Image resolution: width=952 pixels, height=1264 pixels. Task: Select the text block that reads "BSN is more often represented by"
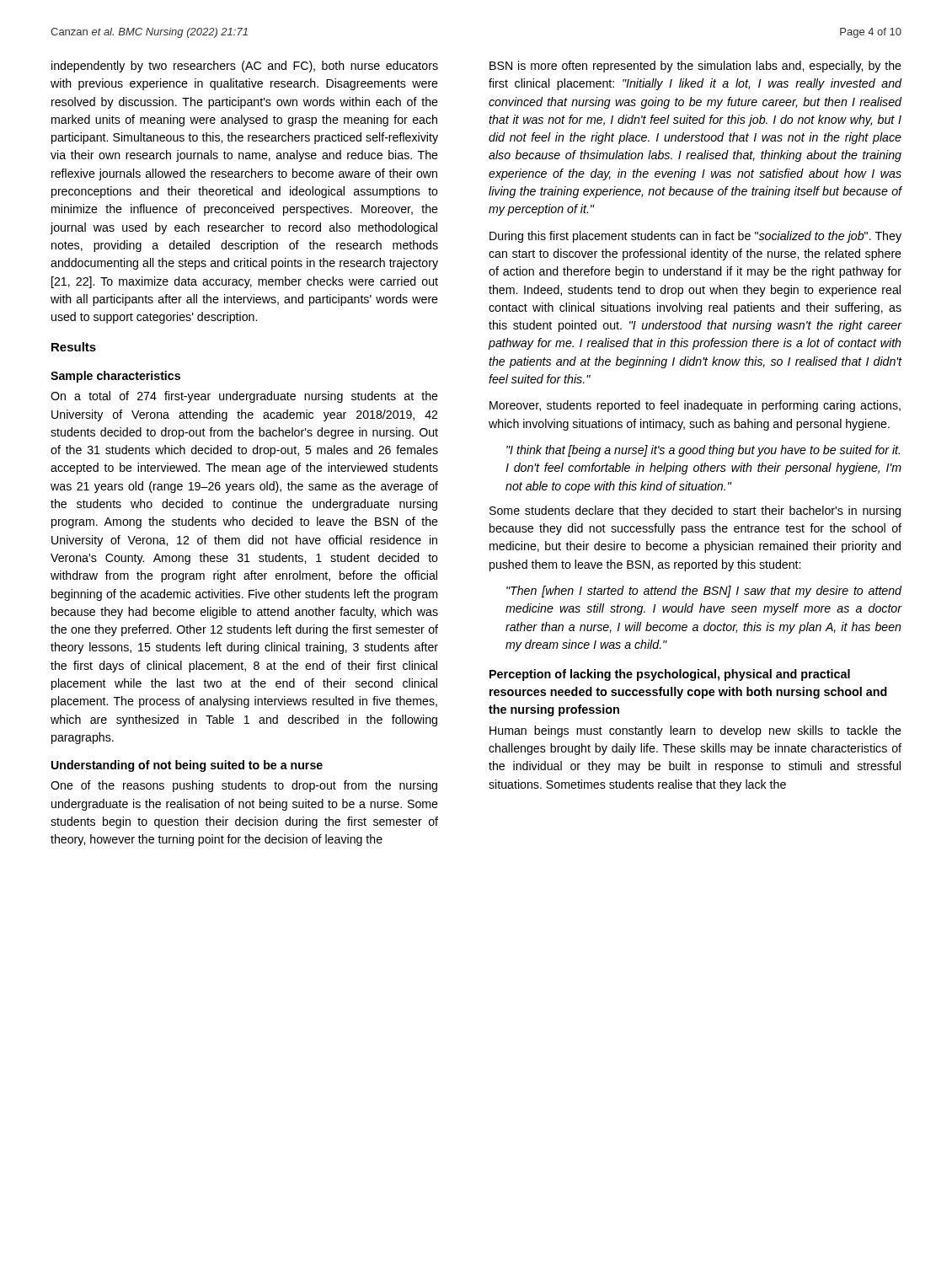tap(695, 138)
